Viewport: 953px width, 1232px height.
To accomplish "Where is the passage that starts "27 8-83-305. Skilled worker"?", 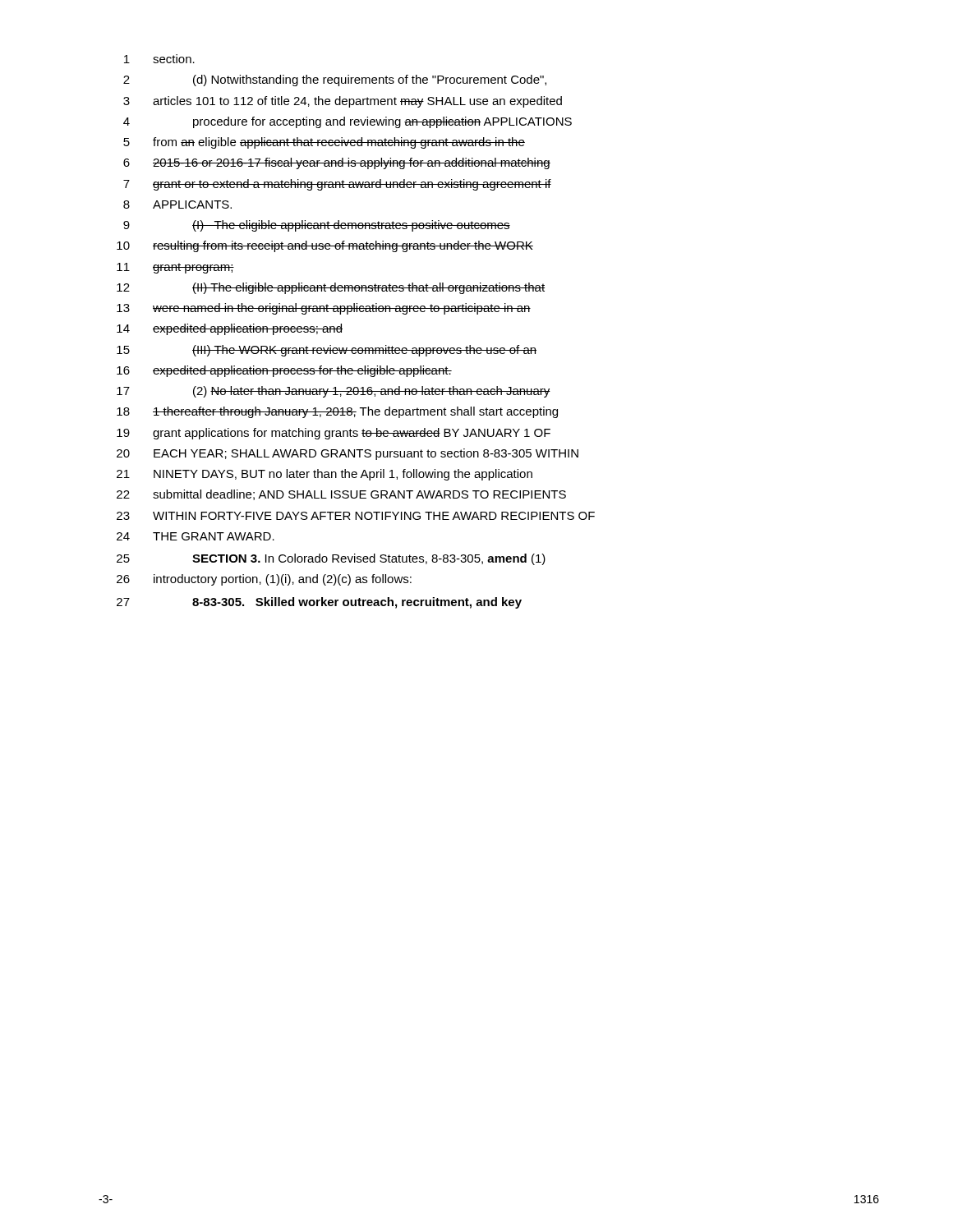I will [x=489, y=601].
